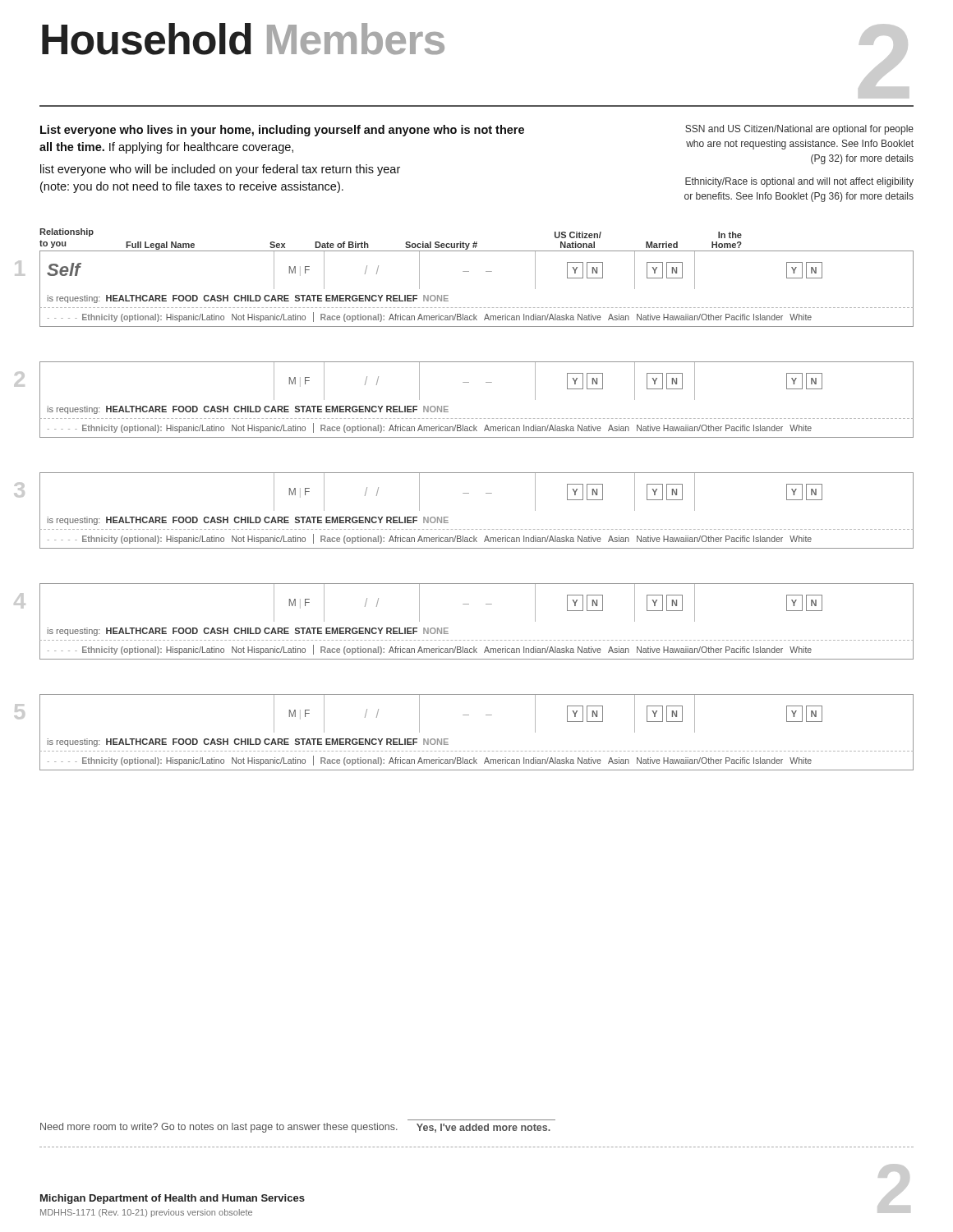Select the table that reads "1 Self M|F //"
Screen dimensions: 1232x953
[x=476, y=289]
